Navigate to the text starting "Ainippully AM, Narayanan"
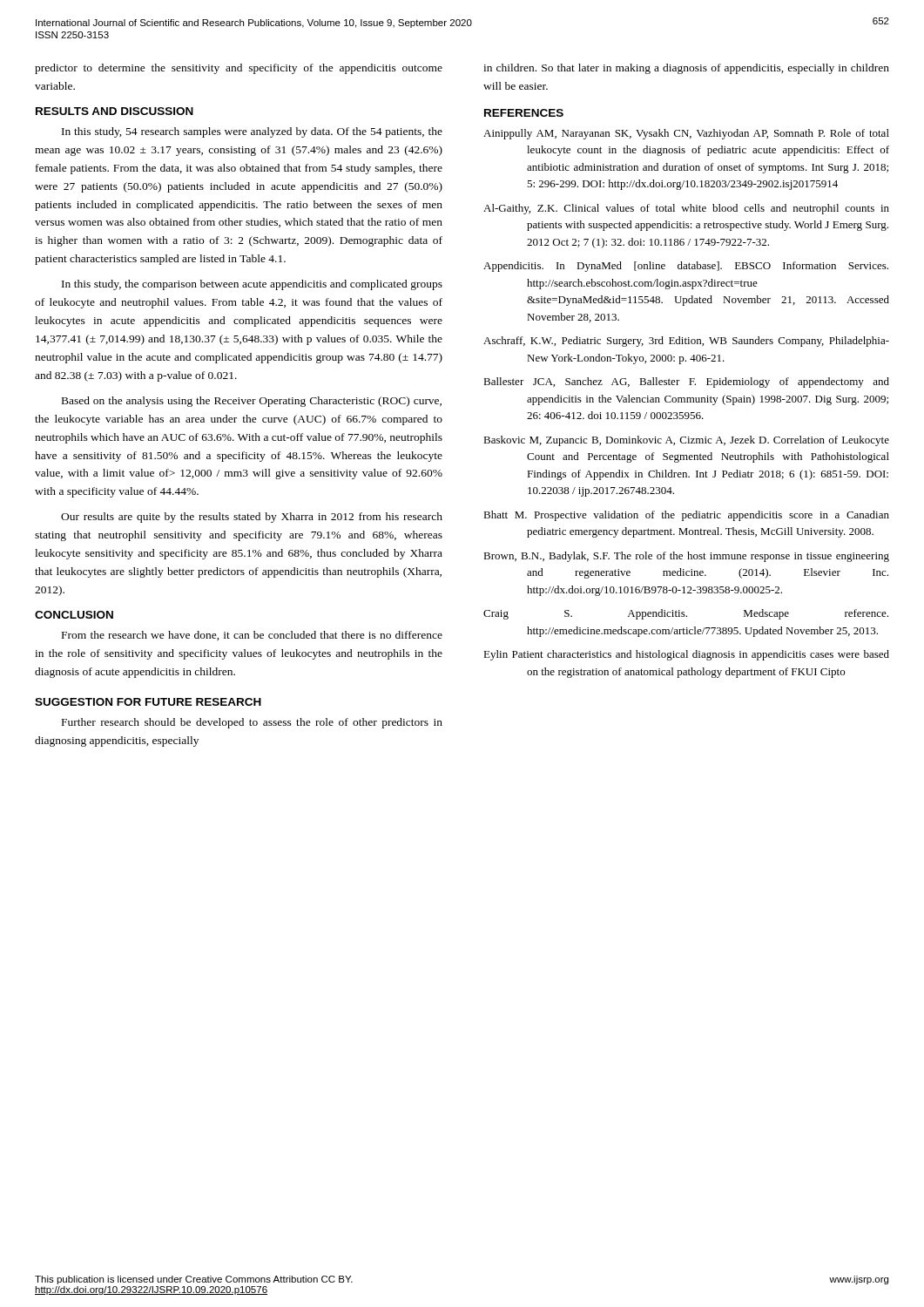Screen dimensions: 1307x924 click(x=686, y=158)
